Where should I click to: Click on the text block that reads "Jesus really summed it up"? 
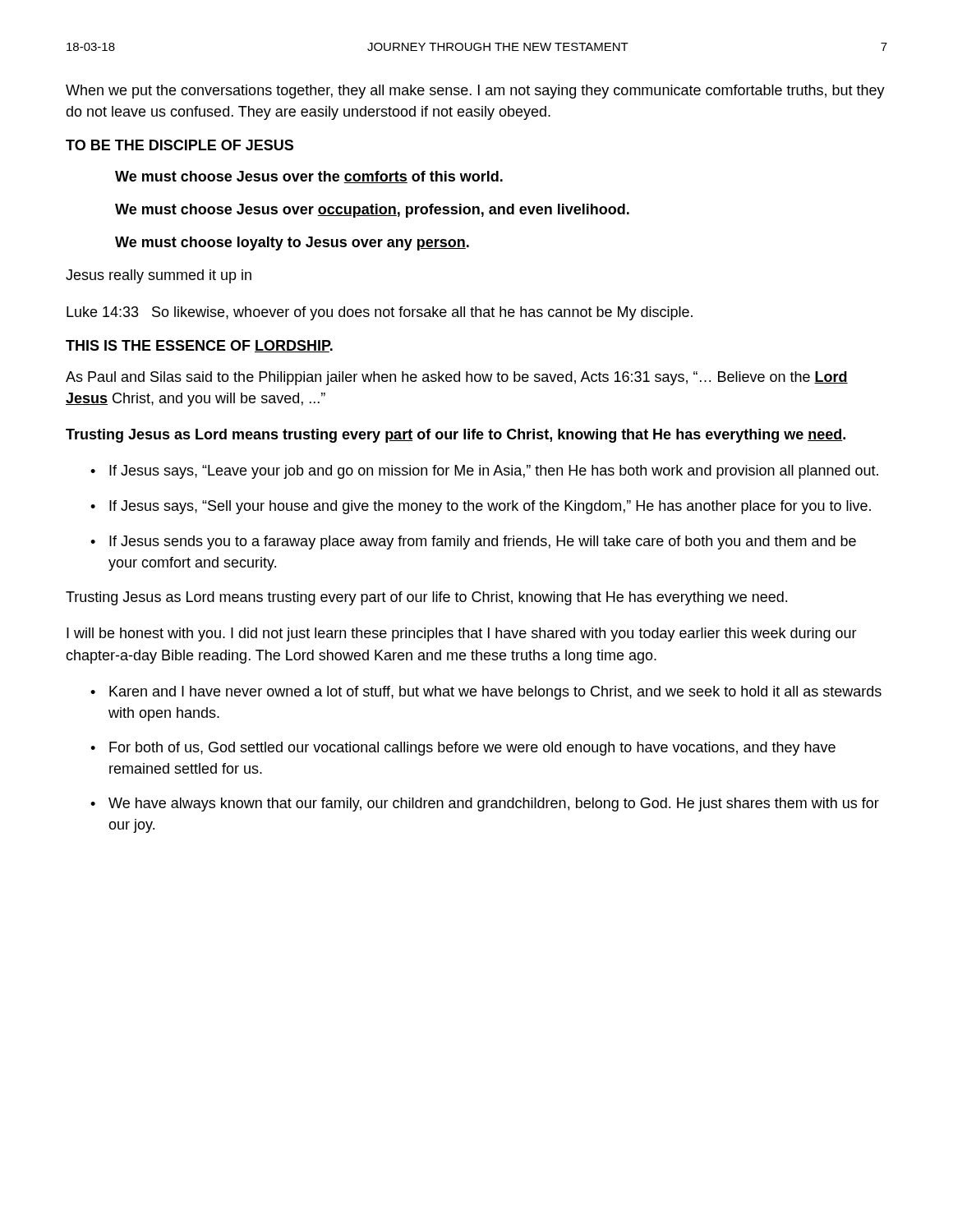[159, 276]
